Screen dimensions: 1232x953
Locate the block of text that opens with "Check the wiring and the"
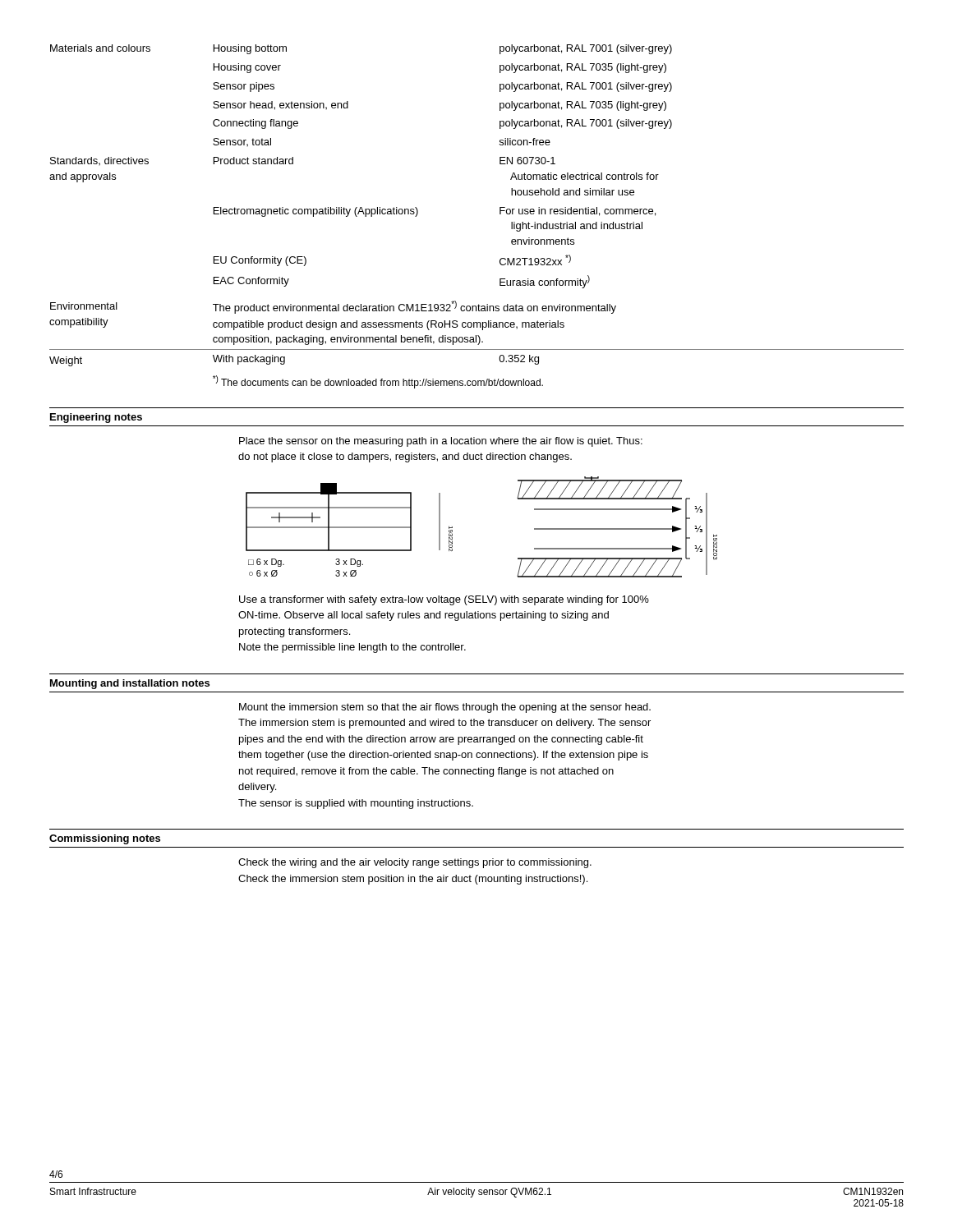tap(415, 870)
